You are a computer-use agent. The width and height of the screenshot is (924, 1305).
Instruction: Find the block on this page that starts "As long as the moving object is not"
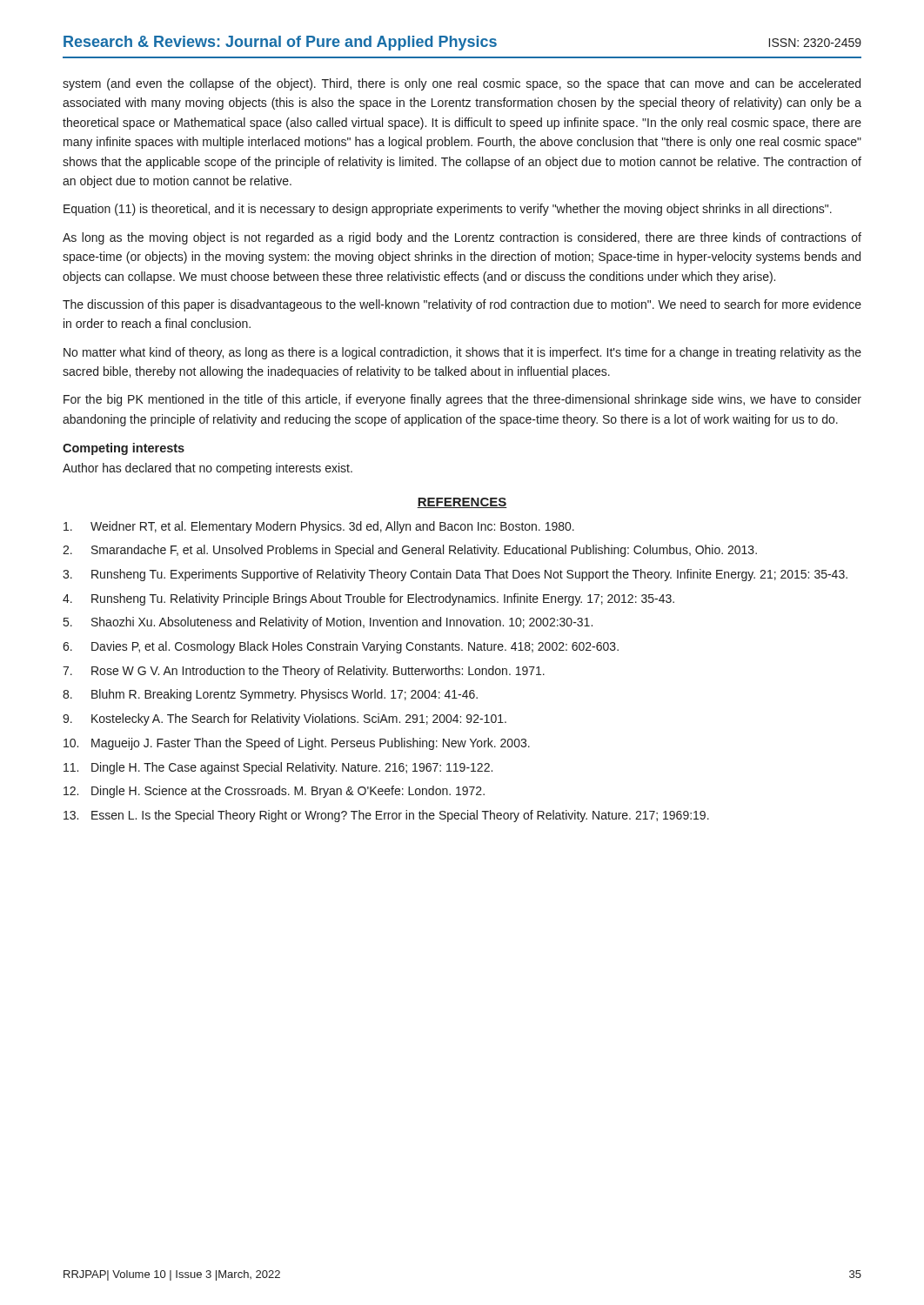(x=462, y=257)
